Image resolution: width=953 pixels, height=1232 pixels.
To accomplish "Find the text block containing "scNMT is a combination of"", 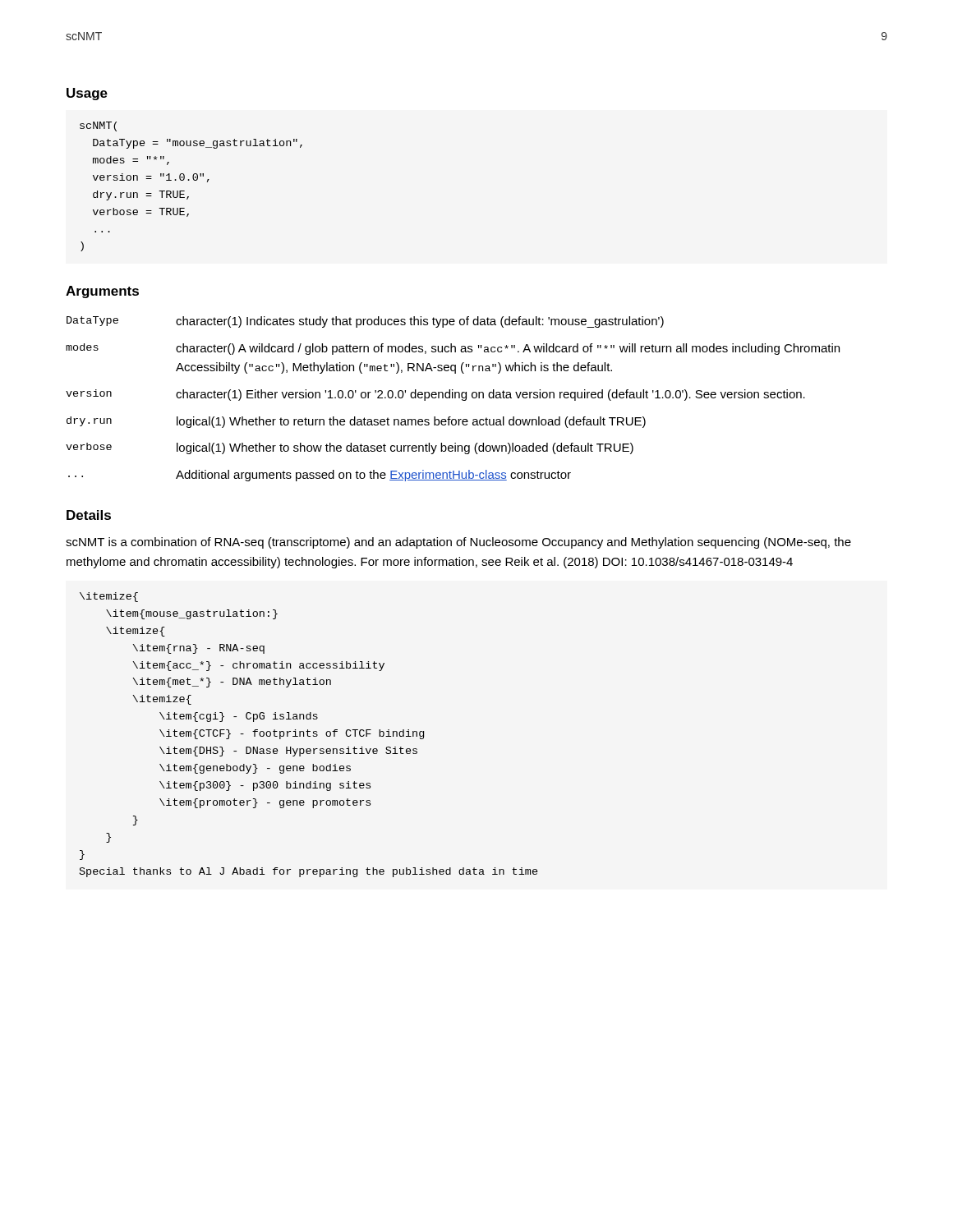I will coord(458,552).
